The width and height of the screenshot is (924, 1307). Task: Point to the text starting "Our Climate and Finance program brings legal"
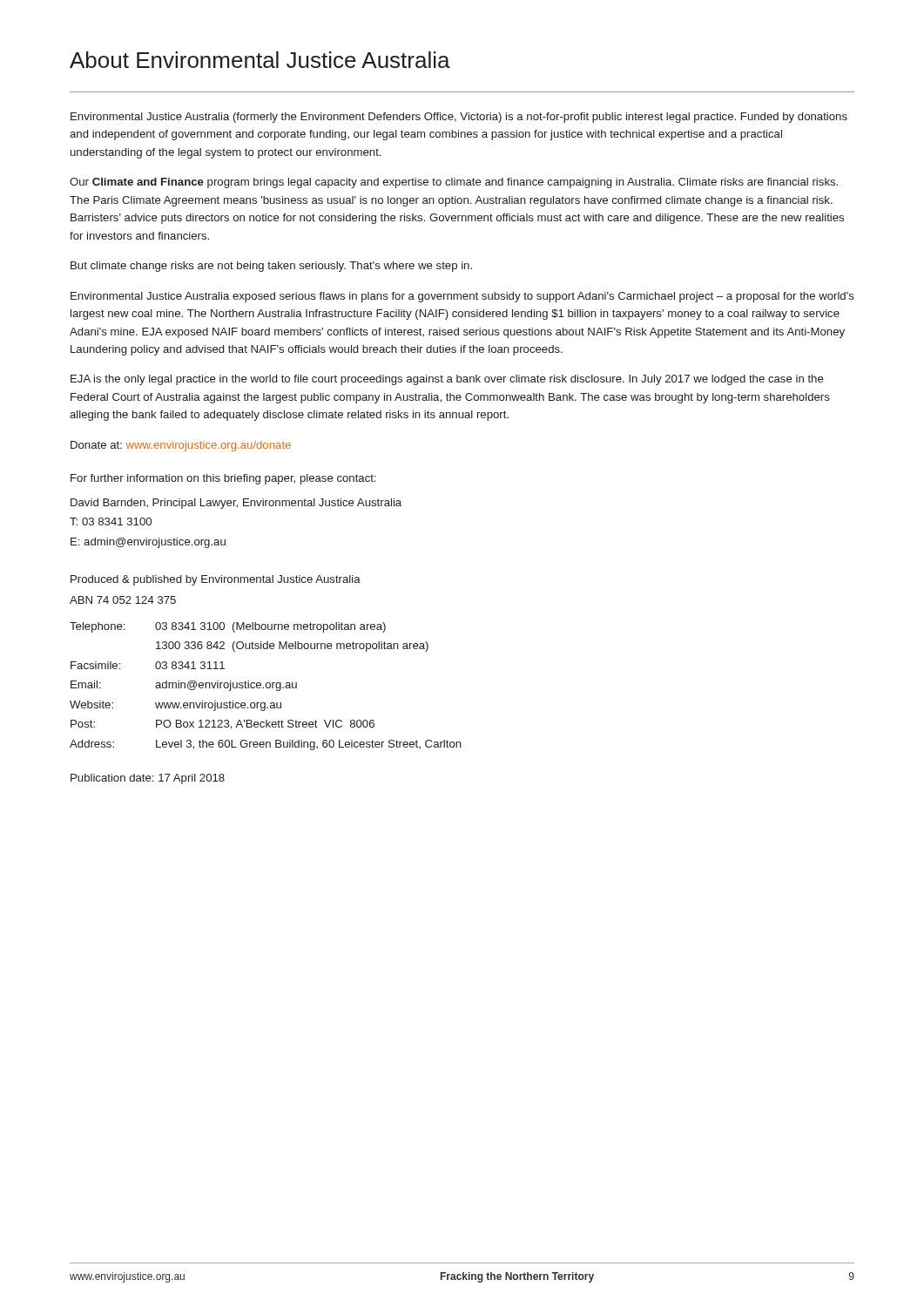tap(457, 209)
